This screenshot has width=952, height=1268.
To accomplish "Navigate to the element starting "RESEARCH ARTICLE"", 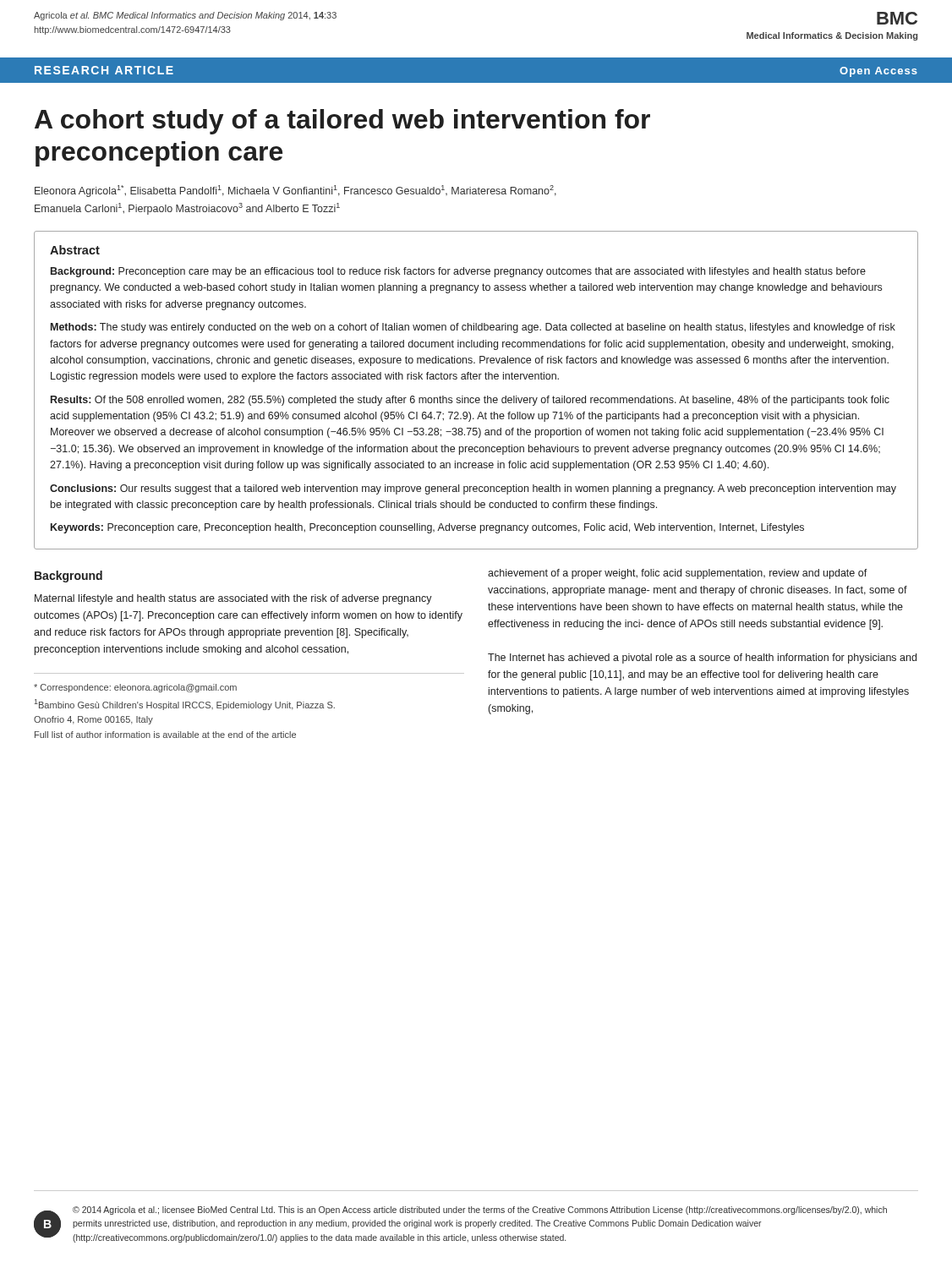I will pos(104,70).
